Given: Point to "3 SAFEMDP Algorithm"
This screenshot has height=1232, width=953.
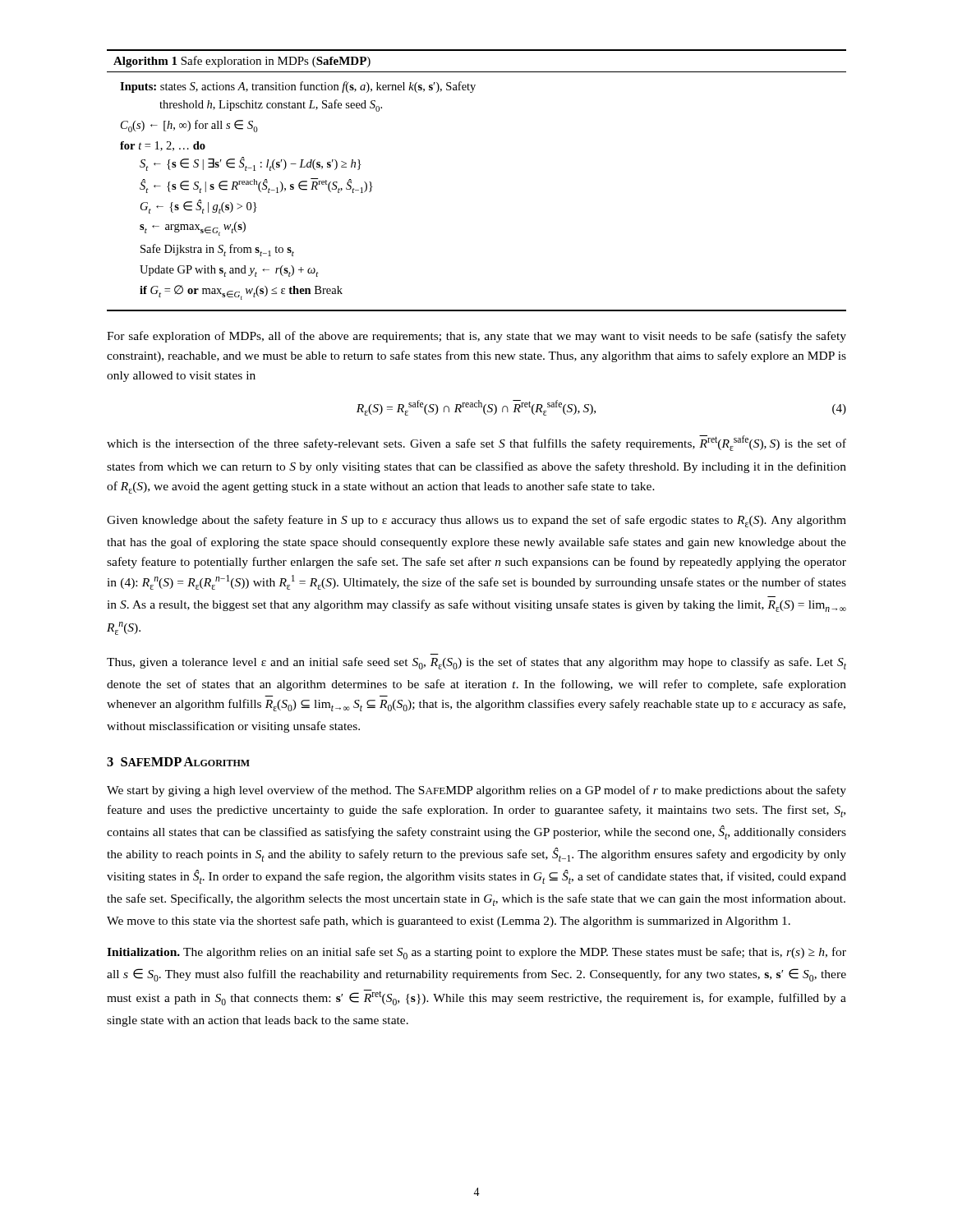Looking at the screenshot, I should coord(178,762).
